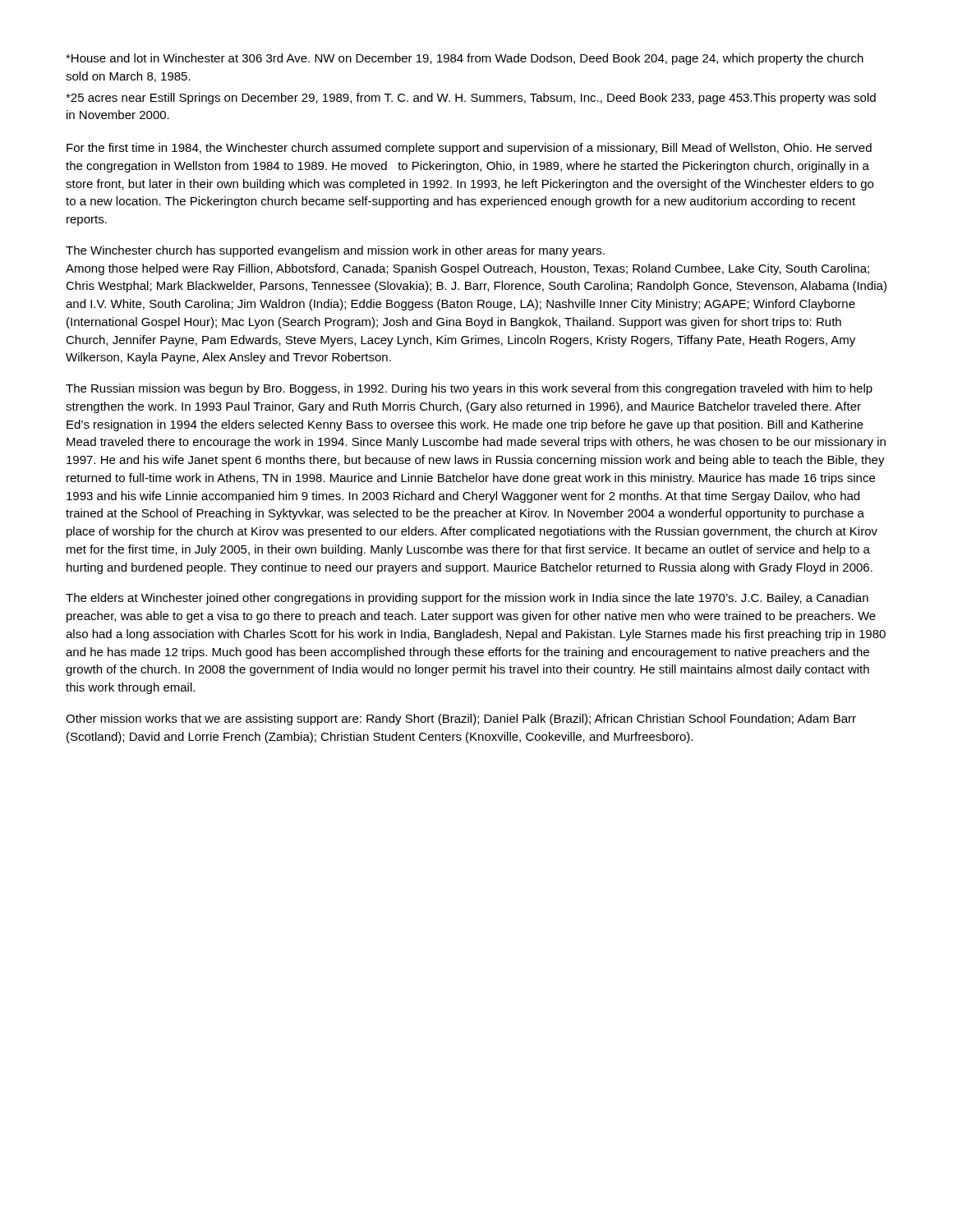This screenshot has width=953, height=1232.
Task: Find the text block that says "The Russian mission was"
Action: 476,477
